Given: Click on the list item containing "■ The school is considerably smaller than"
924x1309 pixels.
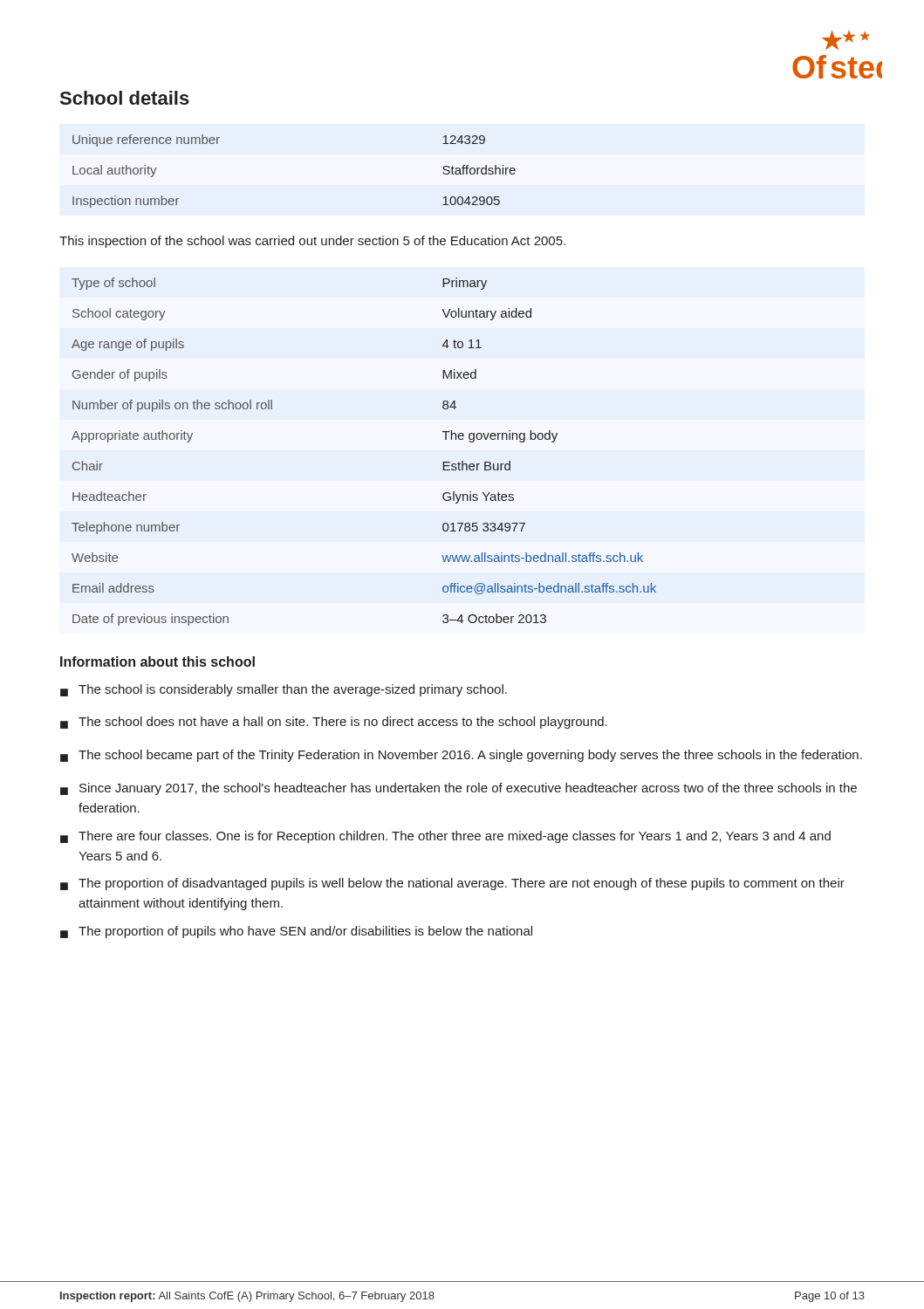Looking at the screenshot, I should point(462,692).
